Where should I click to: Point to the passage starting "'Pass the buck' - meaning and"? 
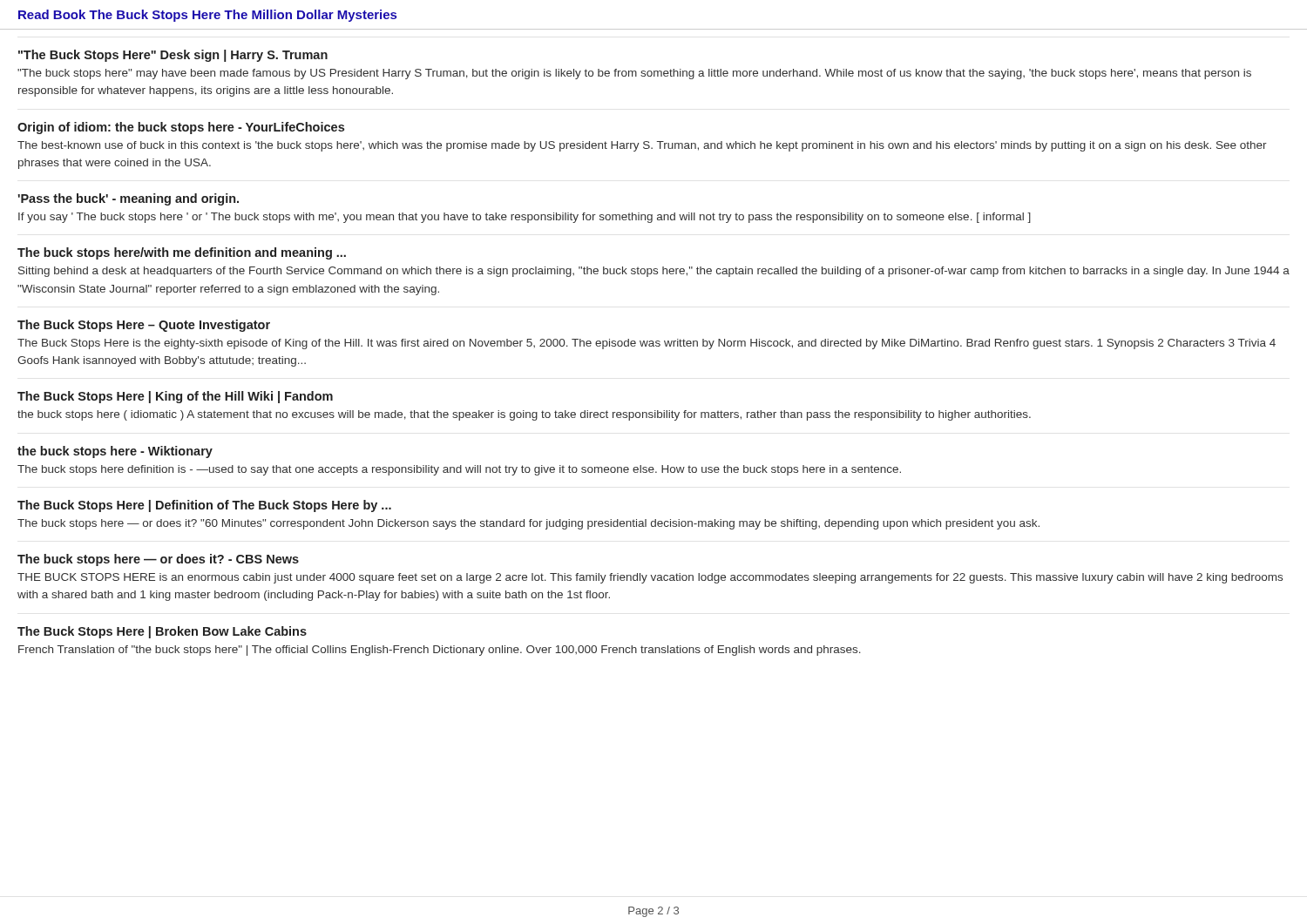129,199
